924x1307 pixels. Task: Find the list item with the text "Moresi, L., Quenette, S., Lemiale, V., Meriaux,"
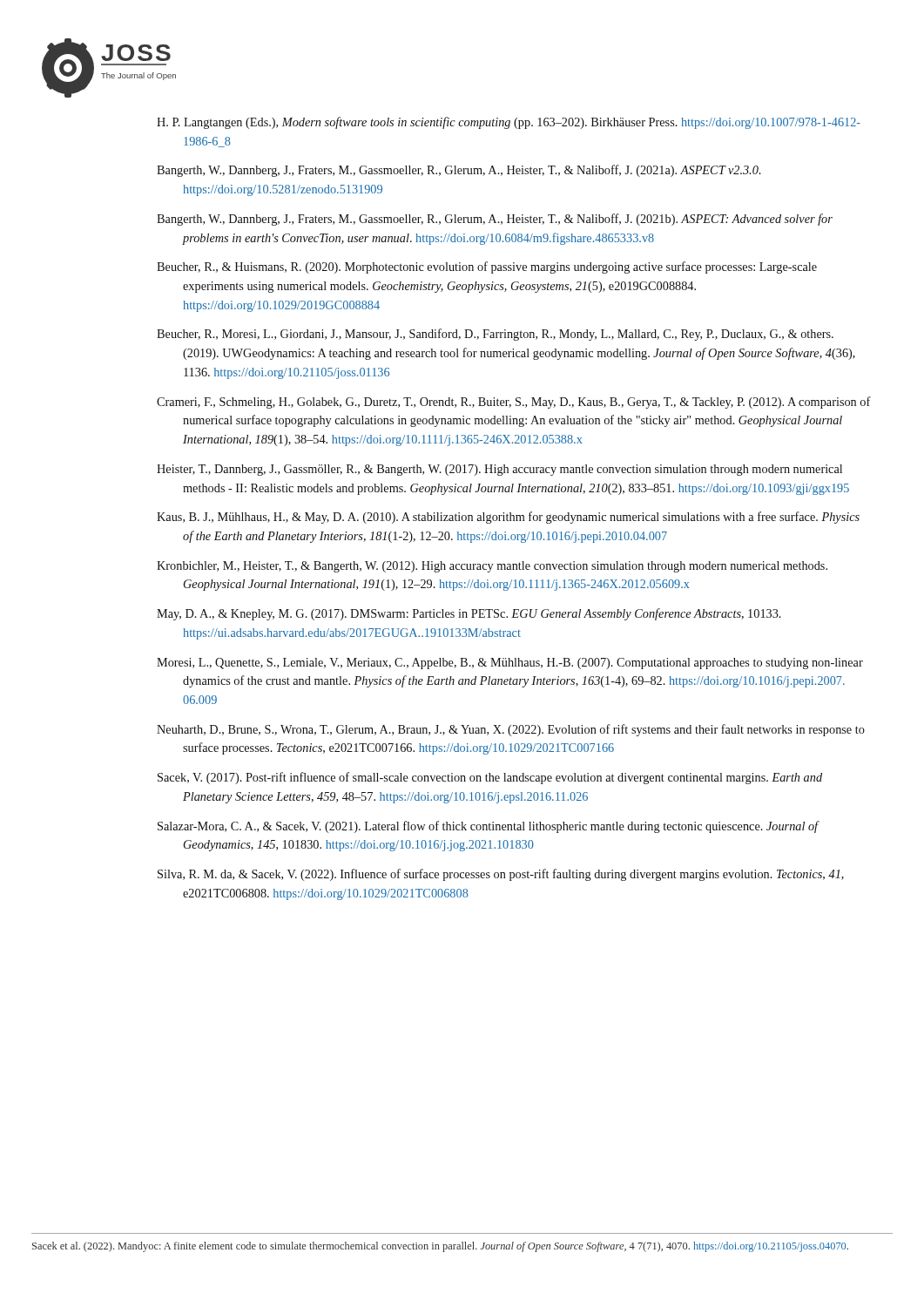click(510, 681)
